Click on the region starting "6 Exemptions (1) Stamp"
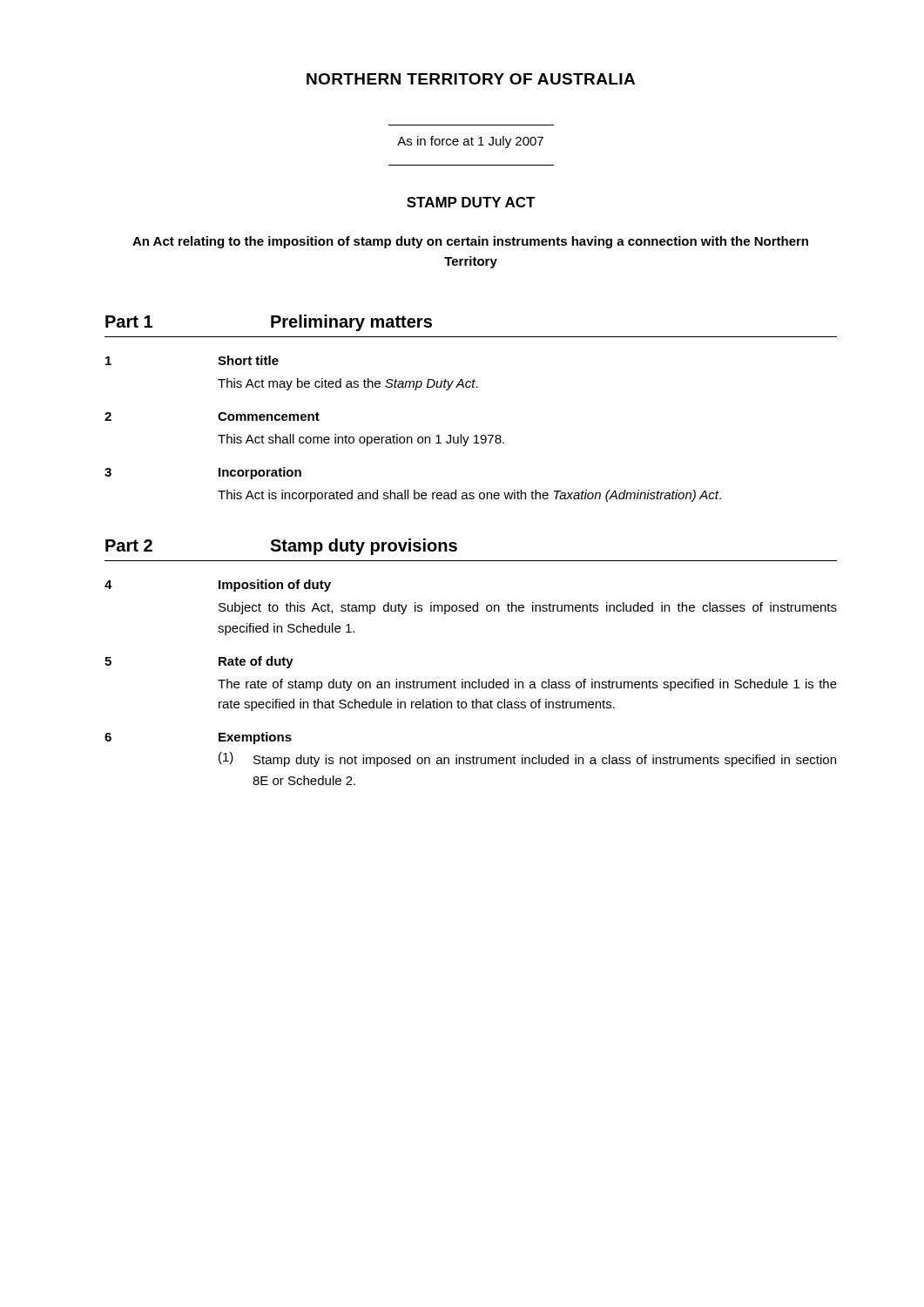The image size is (924, 1307). click(471, 760)
